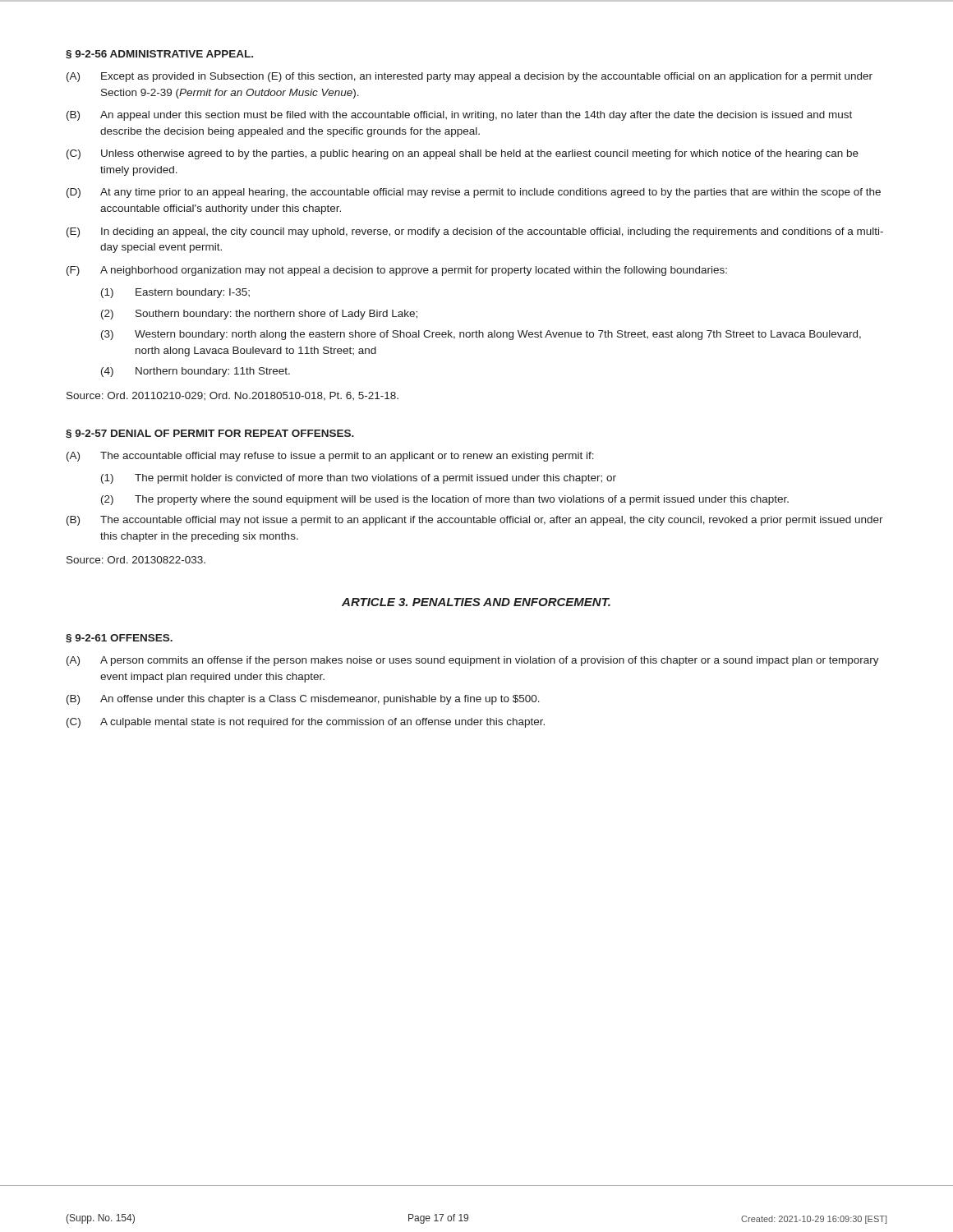The width and height of the screenshot is (953, 1232).
Task: Navigate to the region starting "(A) Except as provided in Subsection"
Action: pos(476,84)
